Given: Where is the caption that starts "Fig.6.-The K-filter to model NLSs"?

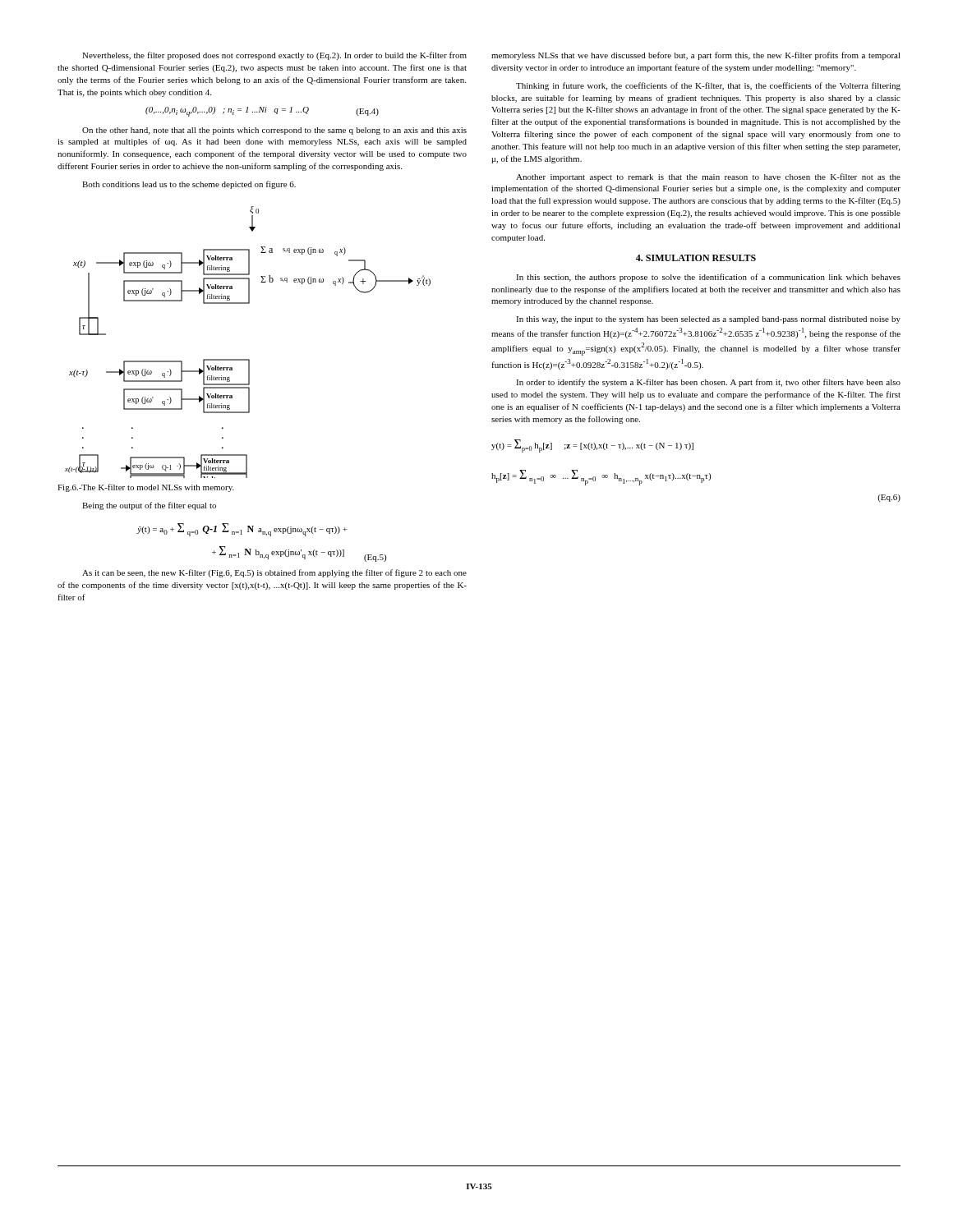Looking at the screenshot, I should (x=146, y=488).
